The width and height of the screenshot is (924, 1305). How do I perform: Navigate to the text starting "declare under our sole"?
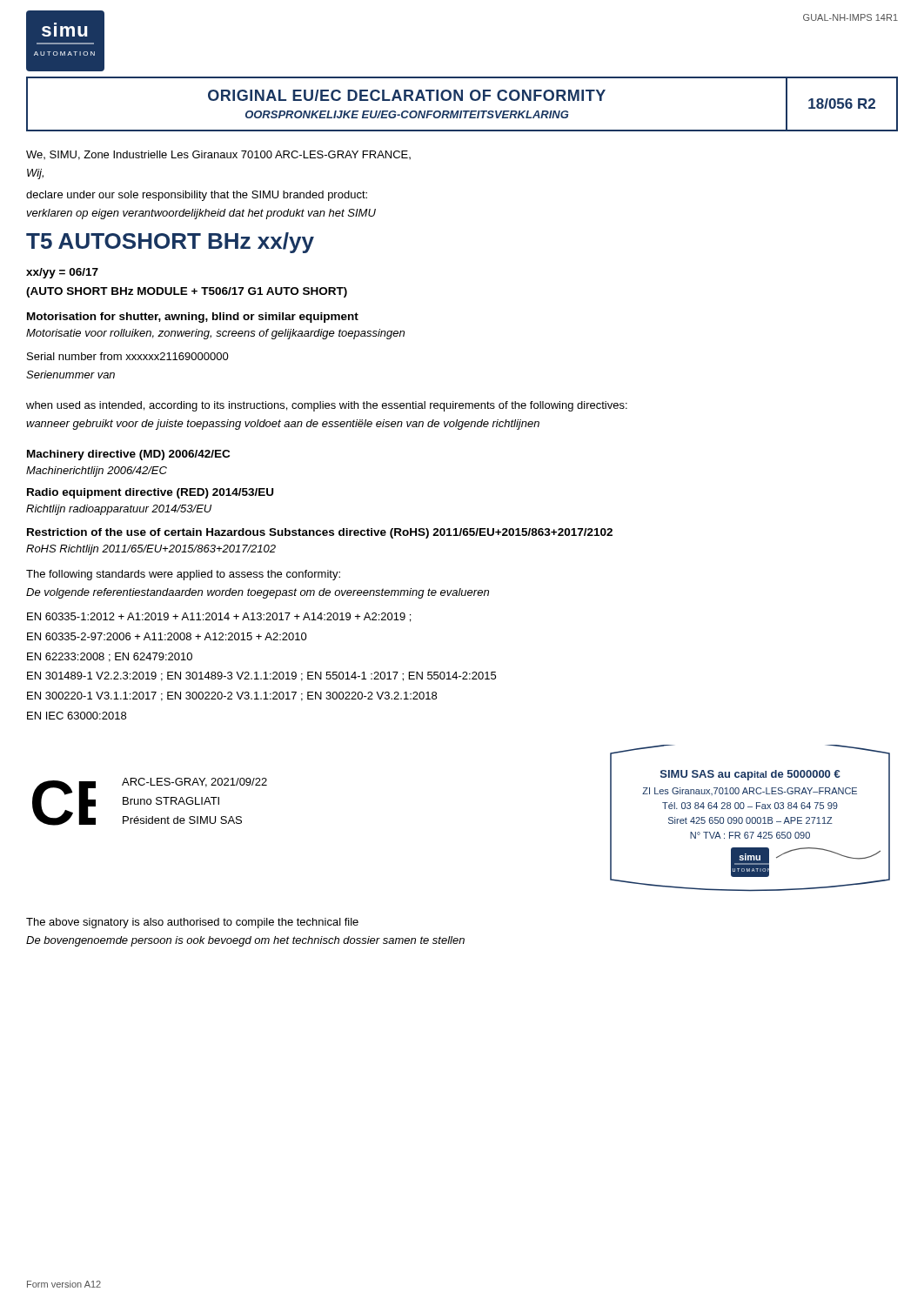click(201, 204)
